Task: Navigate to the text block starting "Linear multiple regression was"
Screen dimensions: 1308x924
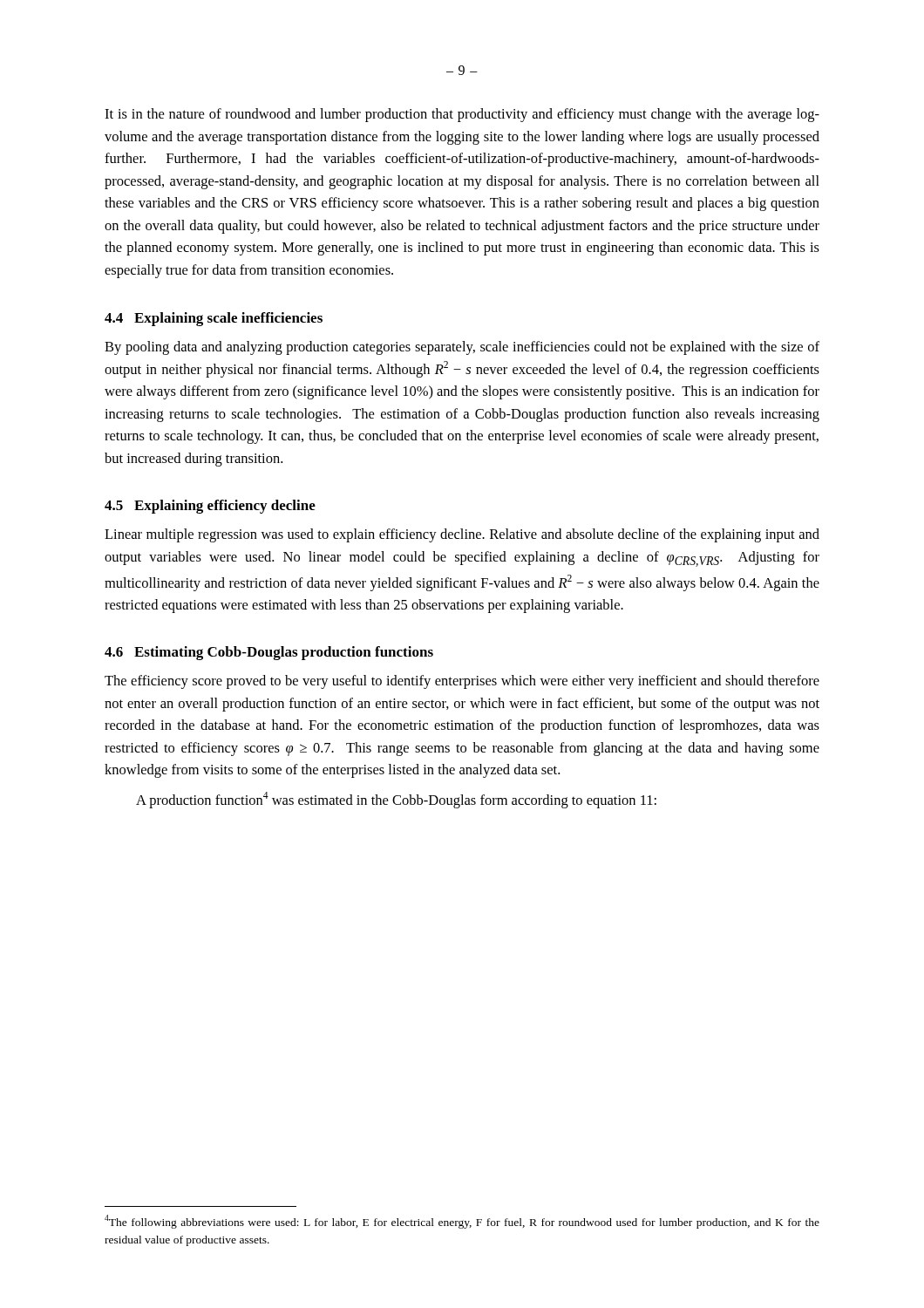Action: (x=462, y=569)
